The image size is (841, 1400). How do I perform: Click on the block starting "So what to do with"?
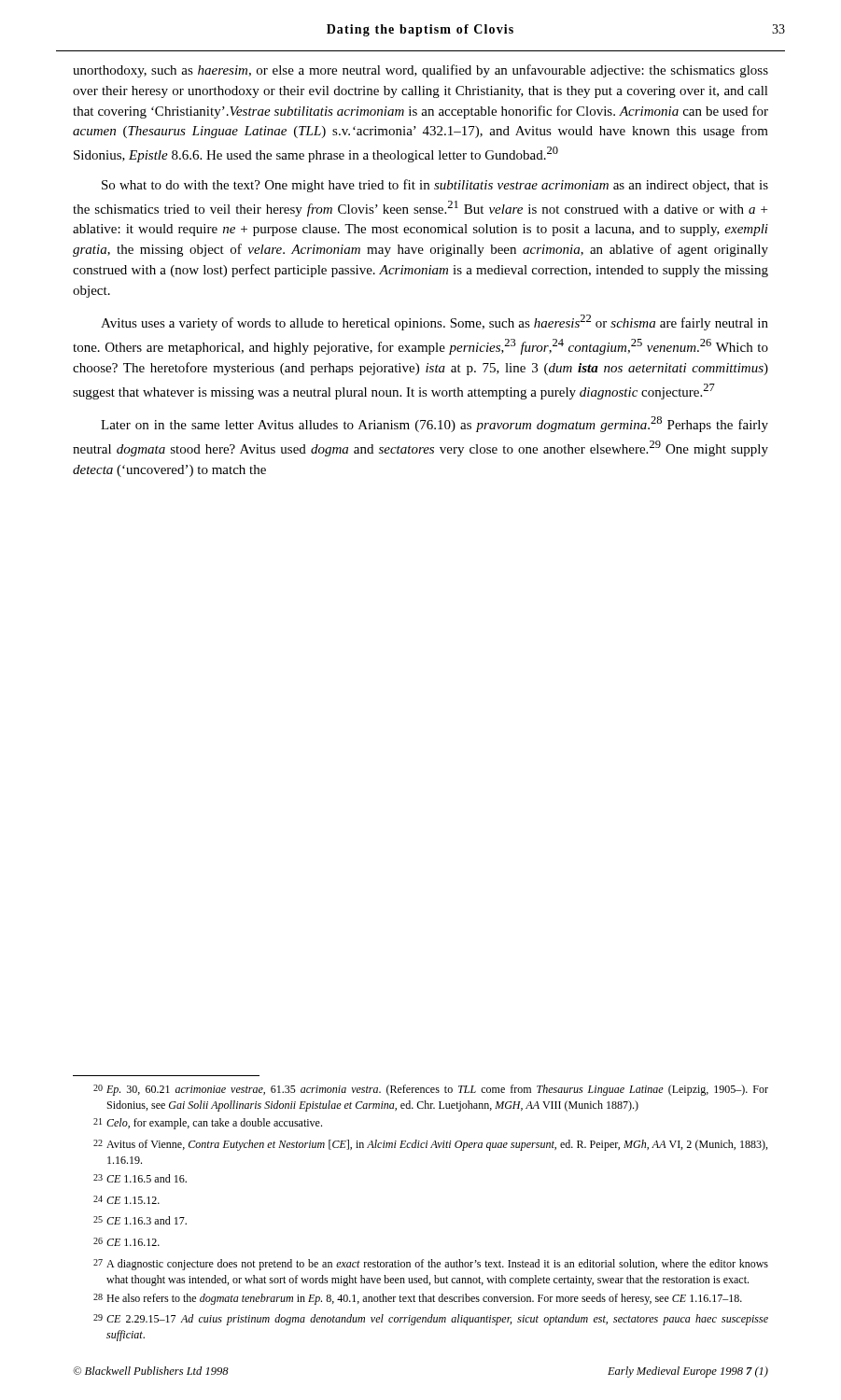pos(420,238)
